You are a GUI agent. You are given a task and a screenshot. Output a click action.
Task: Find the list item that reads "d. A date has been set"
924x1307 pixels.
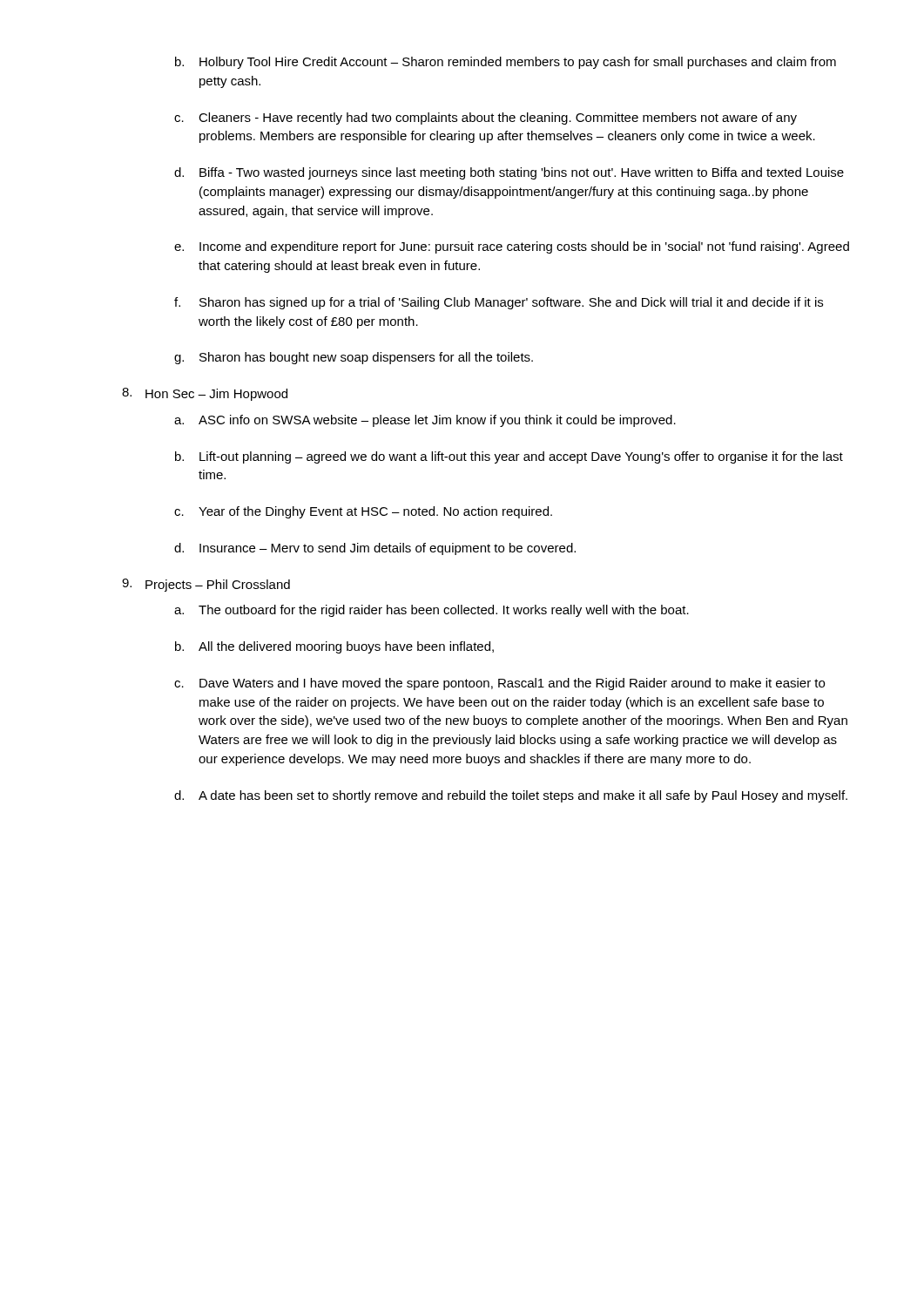[511, 795]
